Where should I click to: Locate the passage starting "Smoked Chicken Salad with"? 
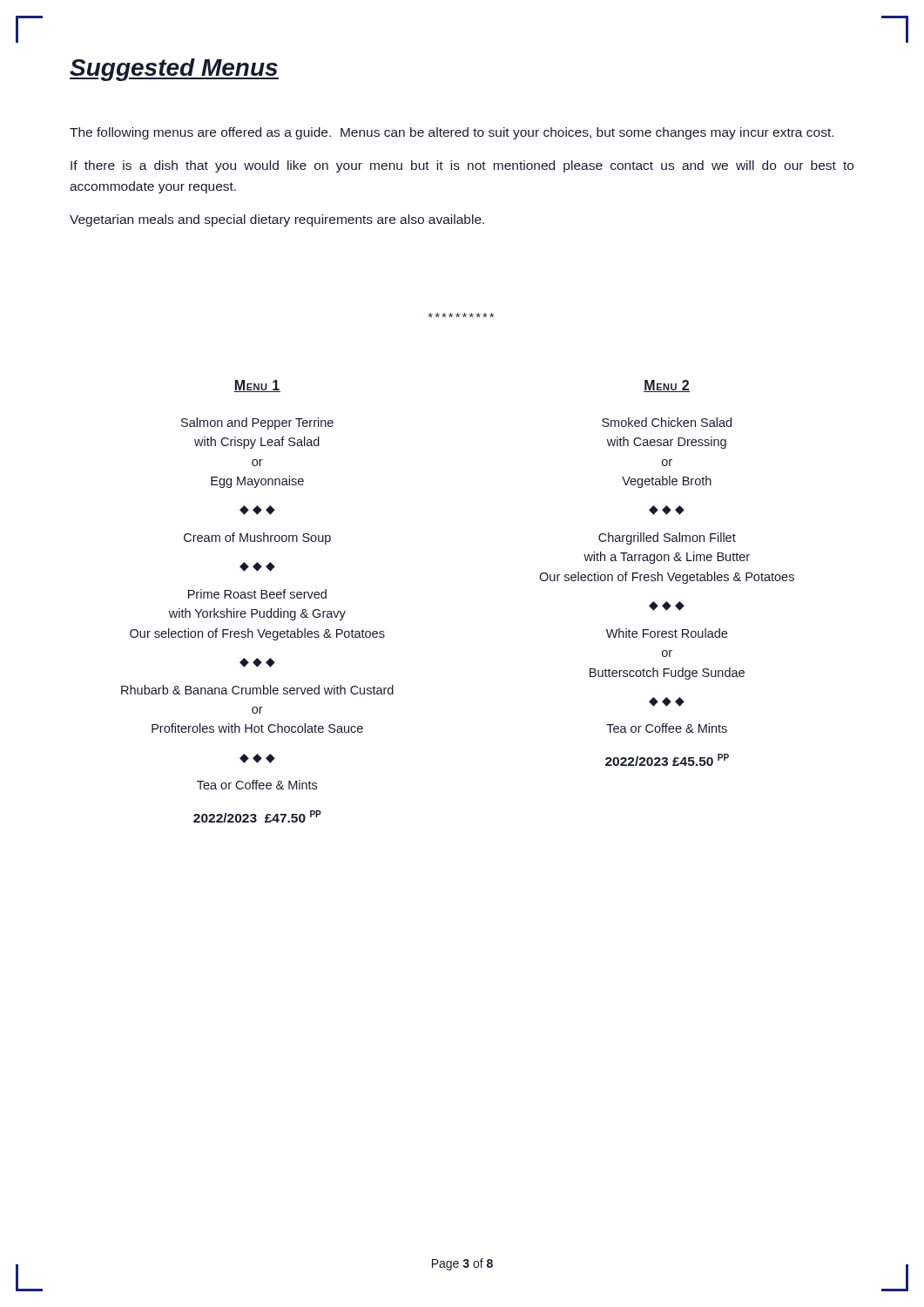(667, 593)
